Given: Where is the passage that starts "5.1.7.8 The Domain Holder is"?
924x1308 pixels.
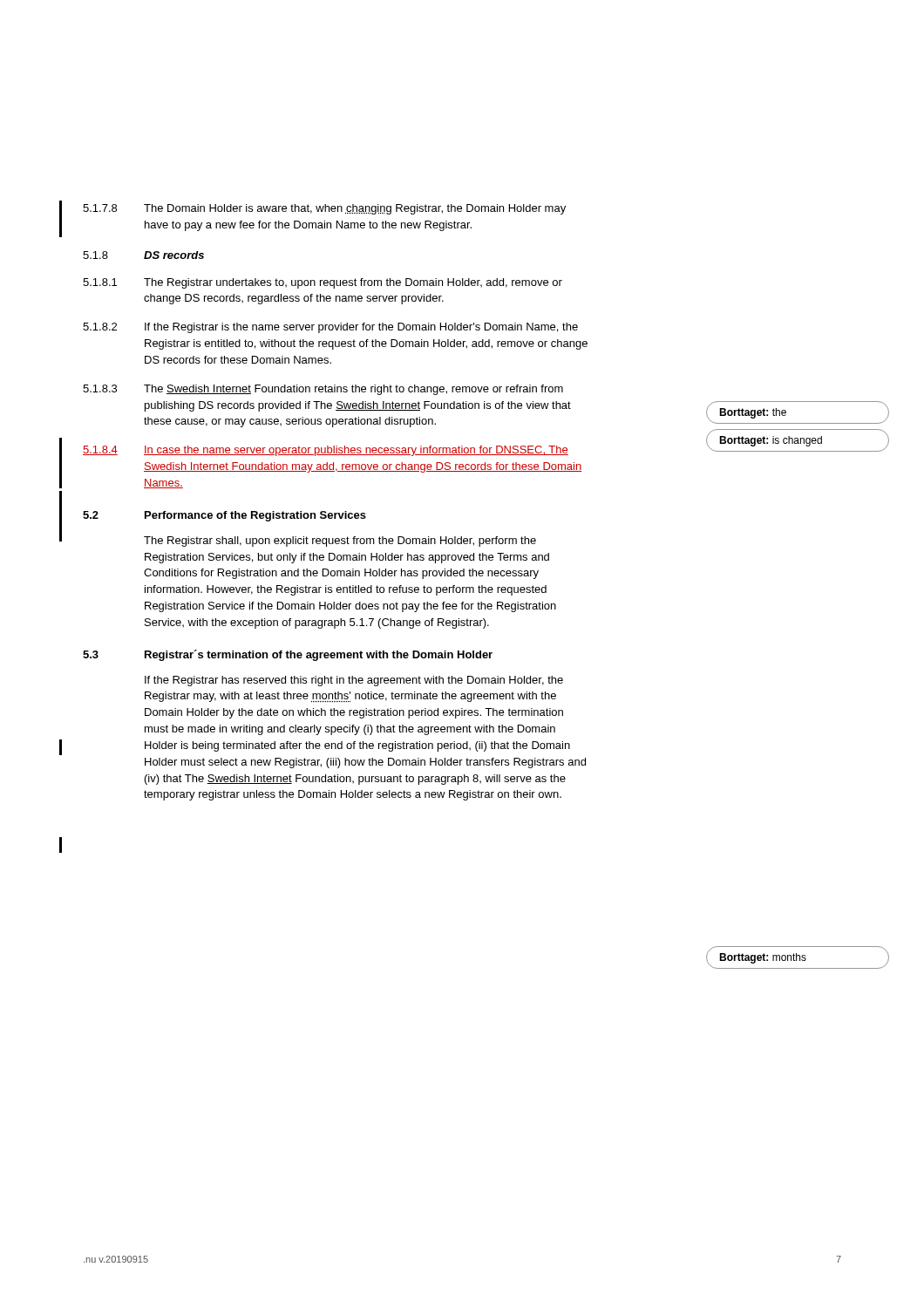Looking at the screenshot, I should click(336, 217).
